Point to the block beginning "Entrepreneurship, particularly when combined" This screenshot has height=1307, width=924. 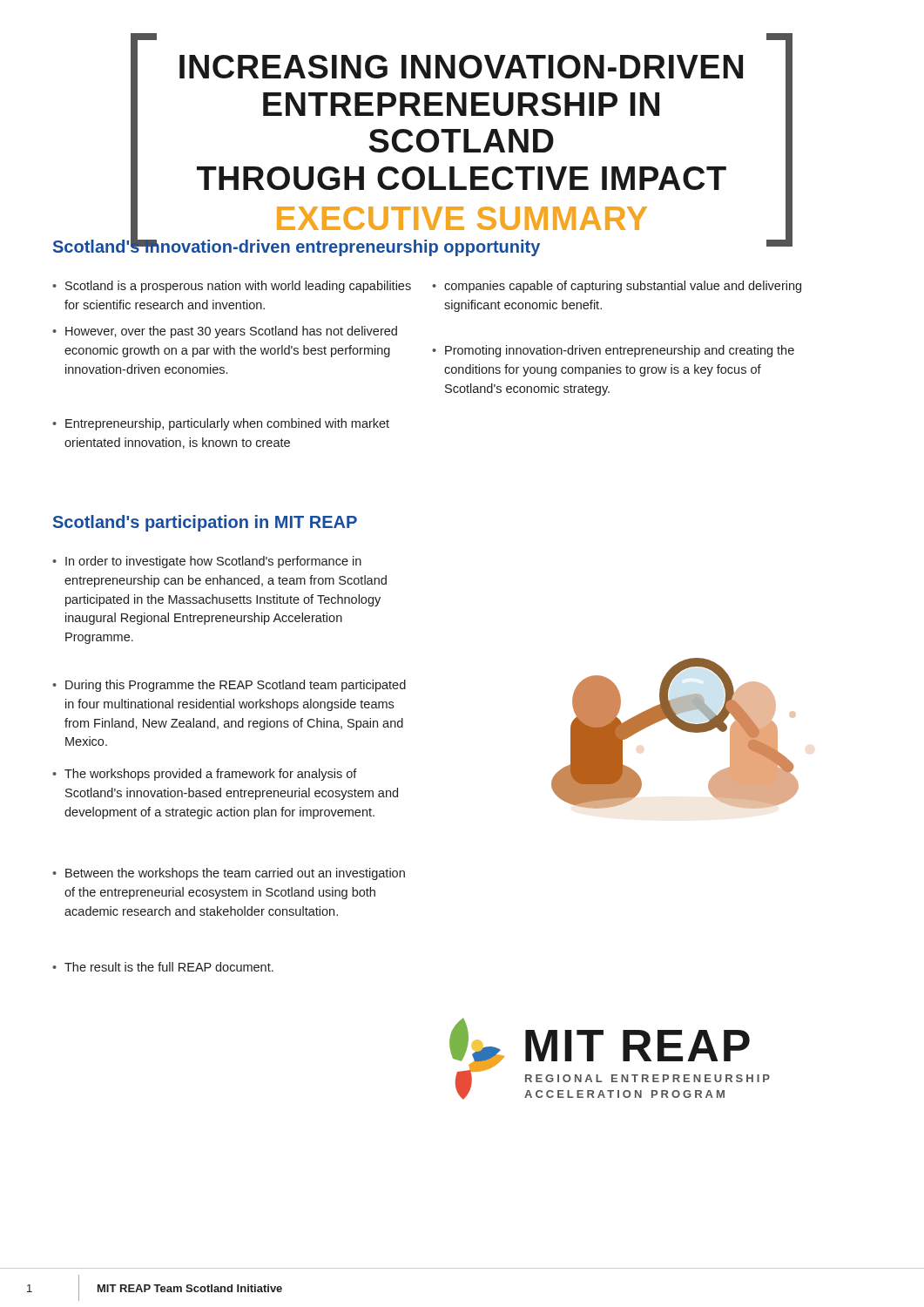[227, 433]
